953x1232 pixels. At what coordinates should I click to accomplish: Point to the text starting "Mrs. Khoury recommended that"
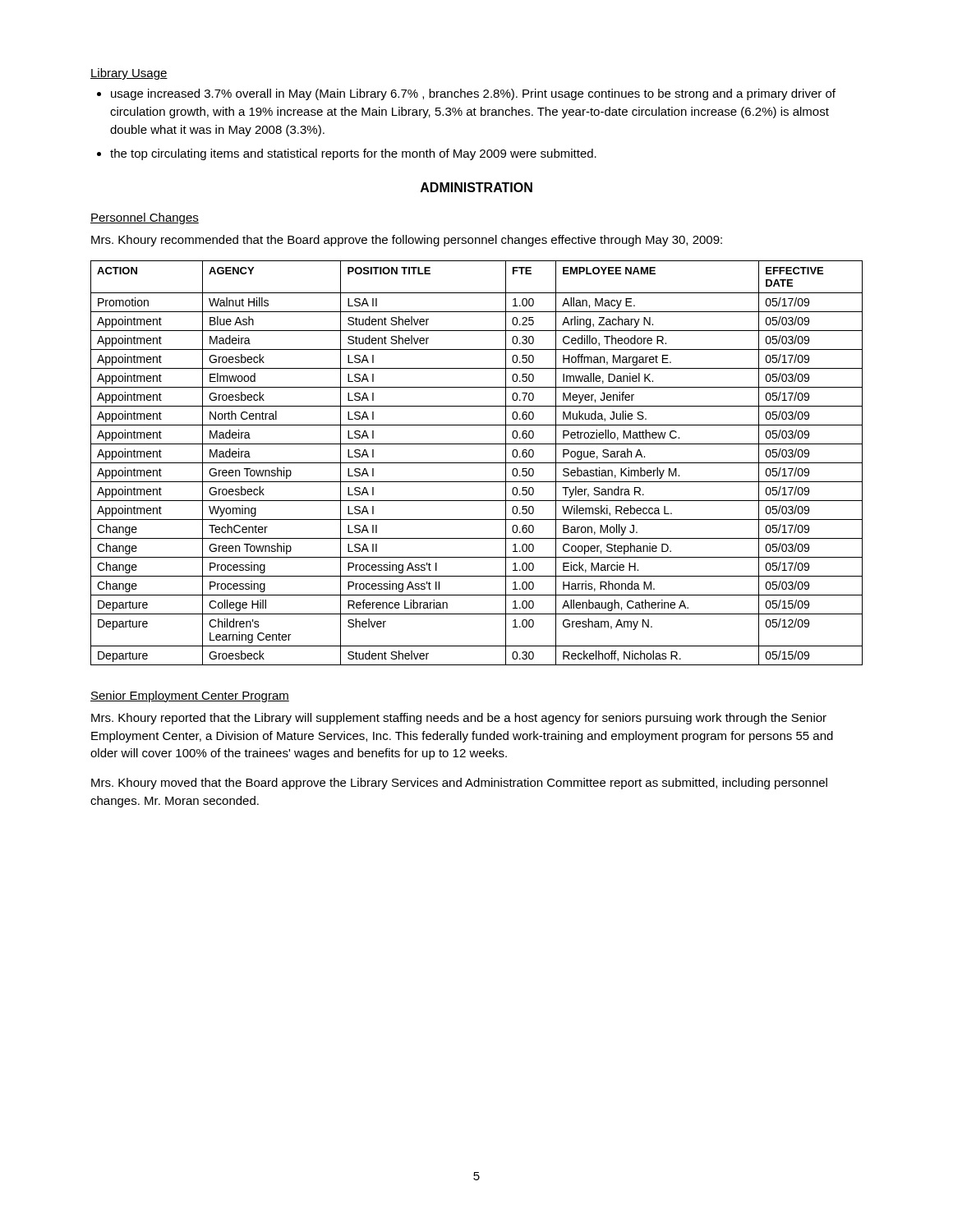[x=407, y=239]
